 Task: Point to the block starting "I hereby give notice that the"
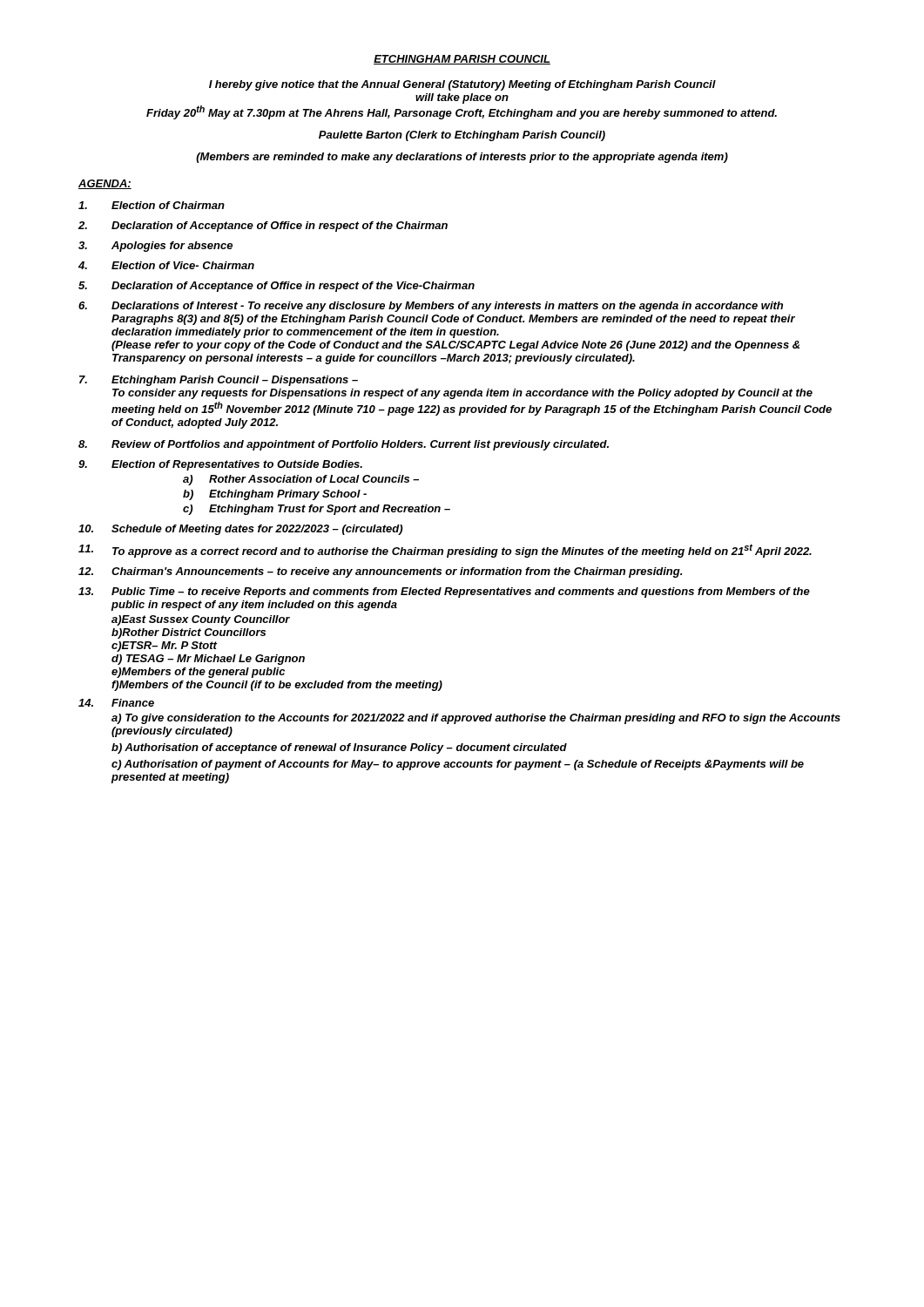pyautogui.click(x=462, y=99)
